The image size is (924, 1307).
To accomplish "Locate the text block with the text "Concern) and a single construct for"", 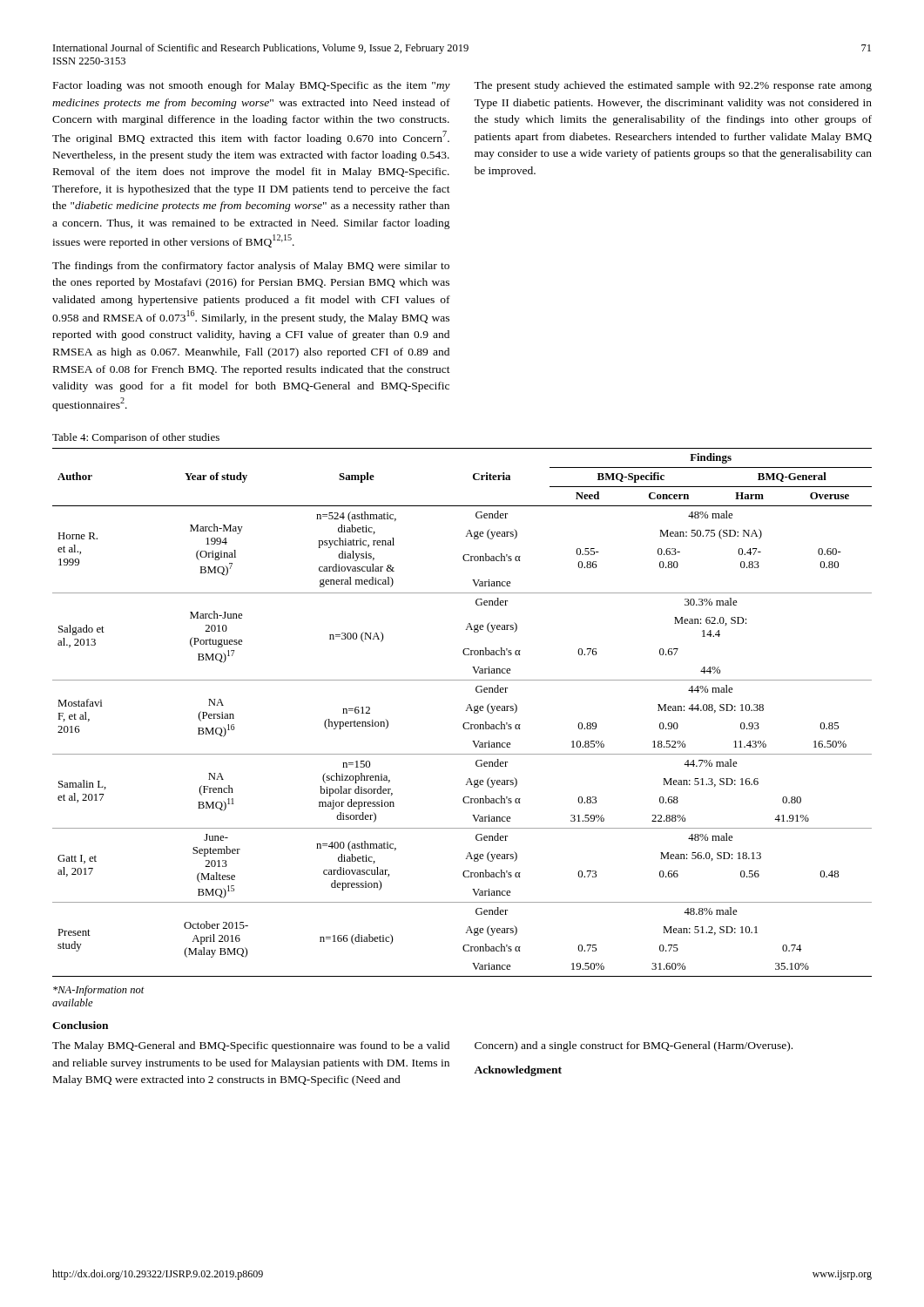I will [x=673, y=1057].
